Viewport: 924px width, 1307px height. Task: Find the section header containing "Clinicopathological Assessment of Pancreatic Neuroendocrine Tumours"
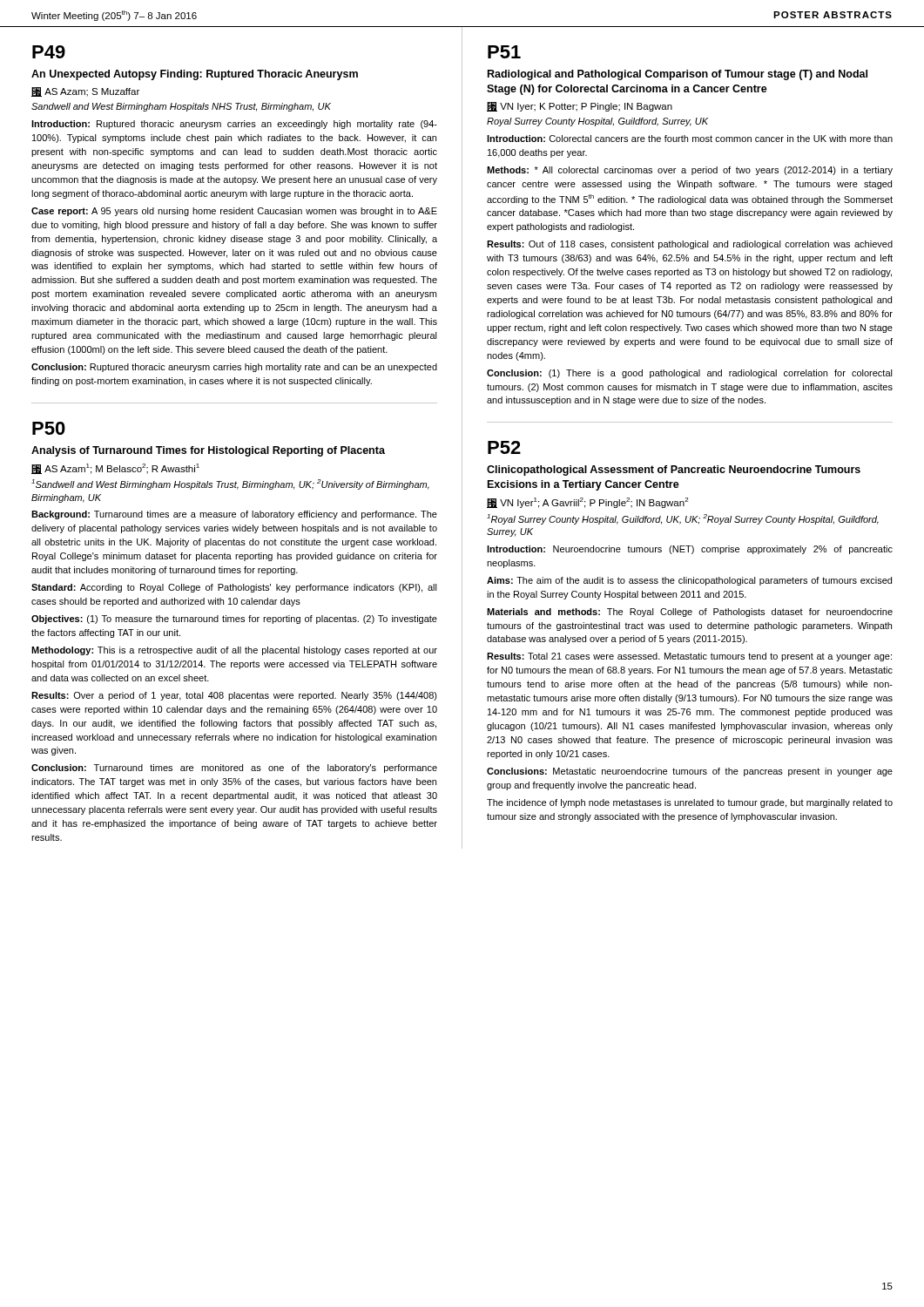[x=674, y=477]
